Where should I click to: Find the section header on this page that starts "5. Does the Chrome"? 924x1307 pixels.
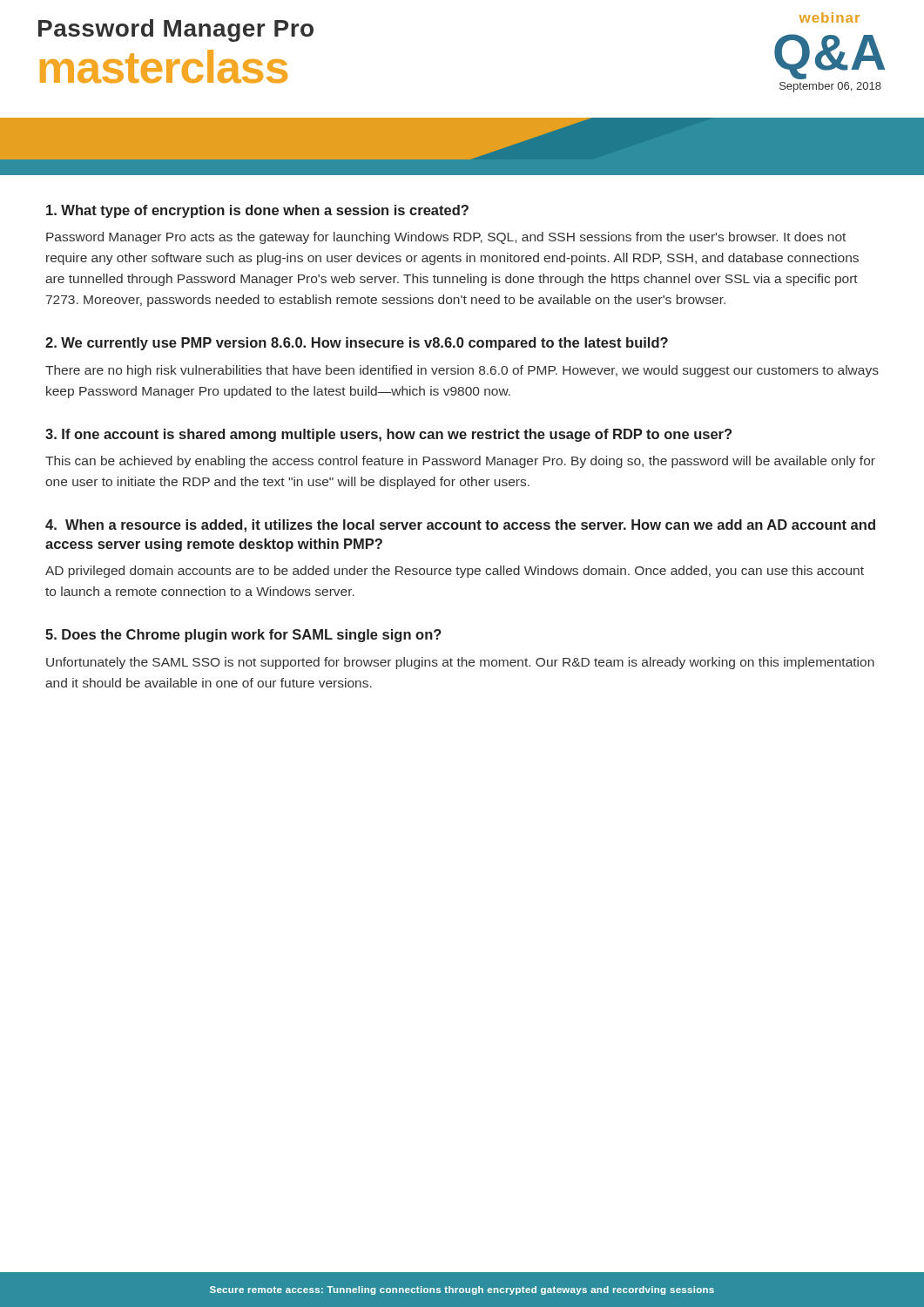[244, 635]
